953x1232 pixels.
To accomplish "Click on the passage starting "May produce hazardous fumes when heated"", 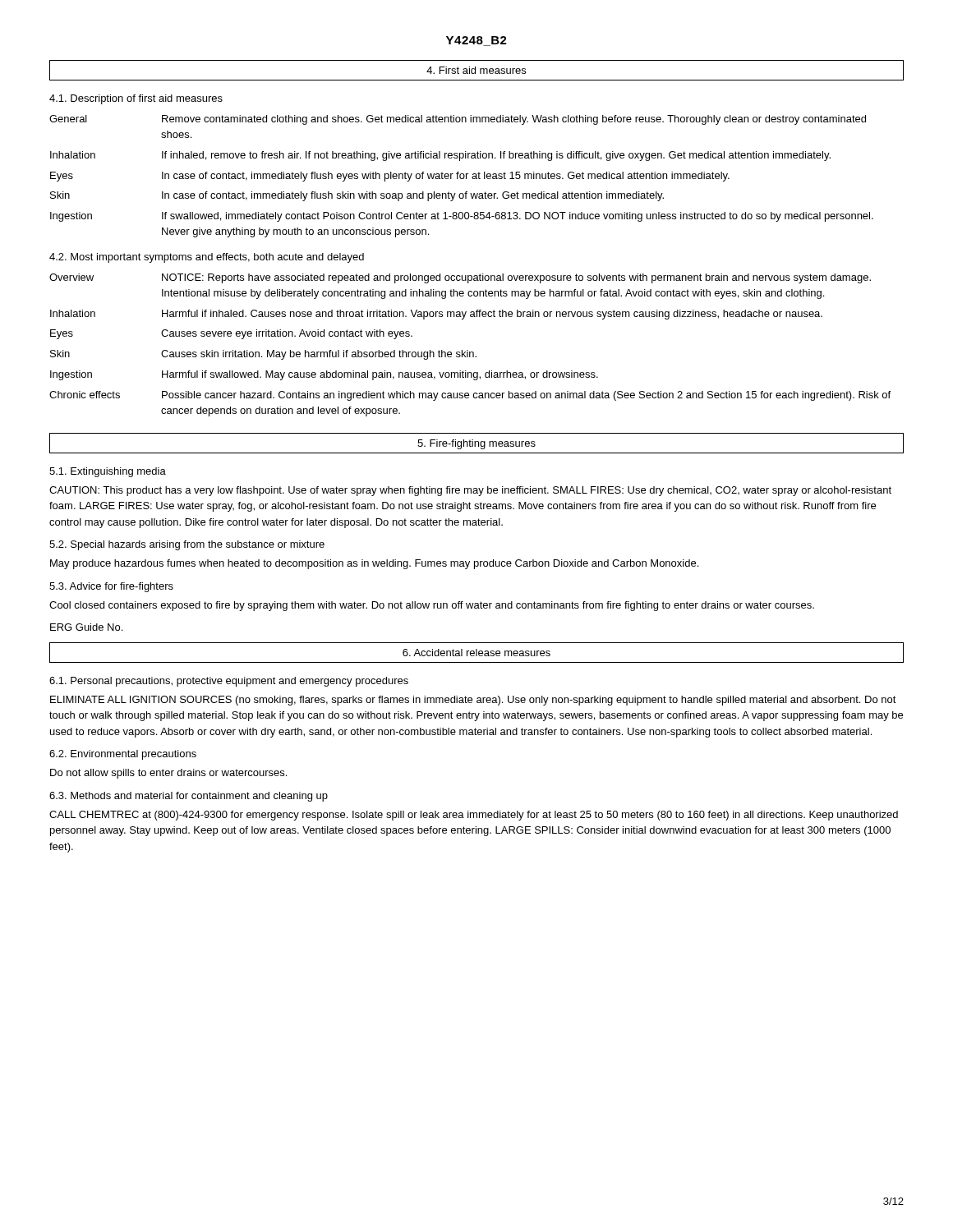I will [374, 563].
